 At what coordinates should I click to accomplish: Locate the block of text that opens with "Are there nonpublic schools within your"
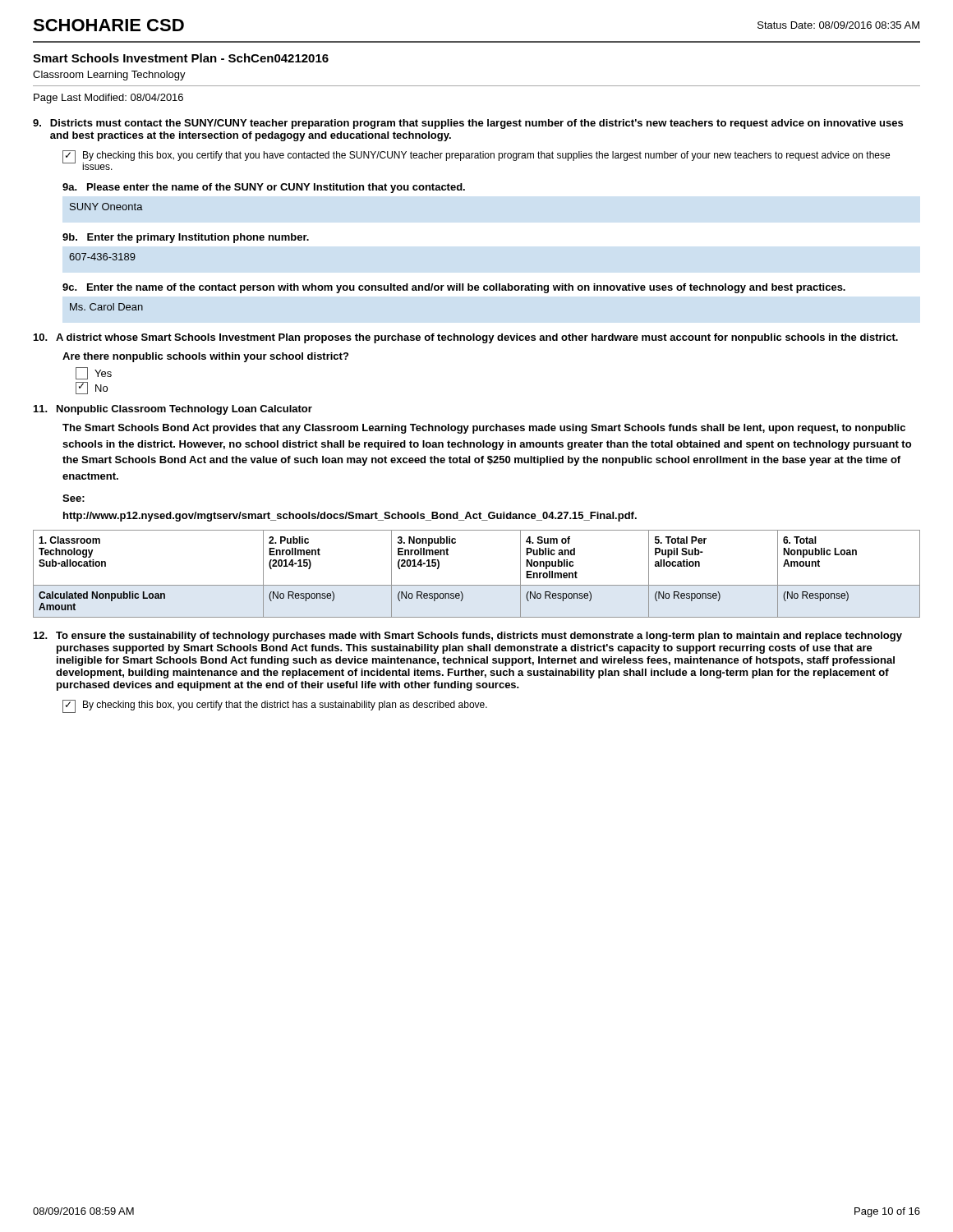(x=206, y=356)
